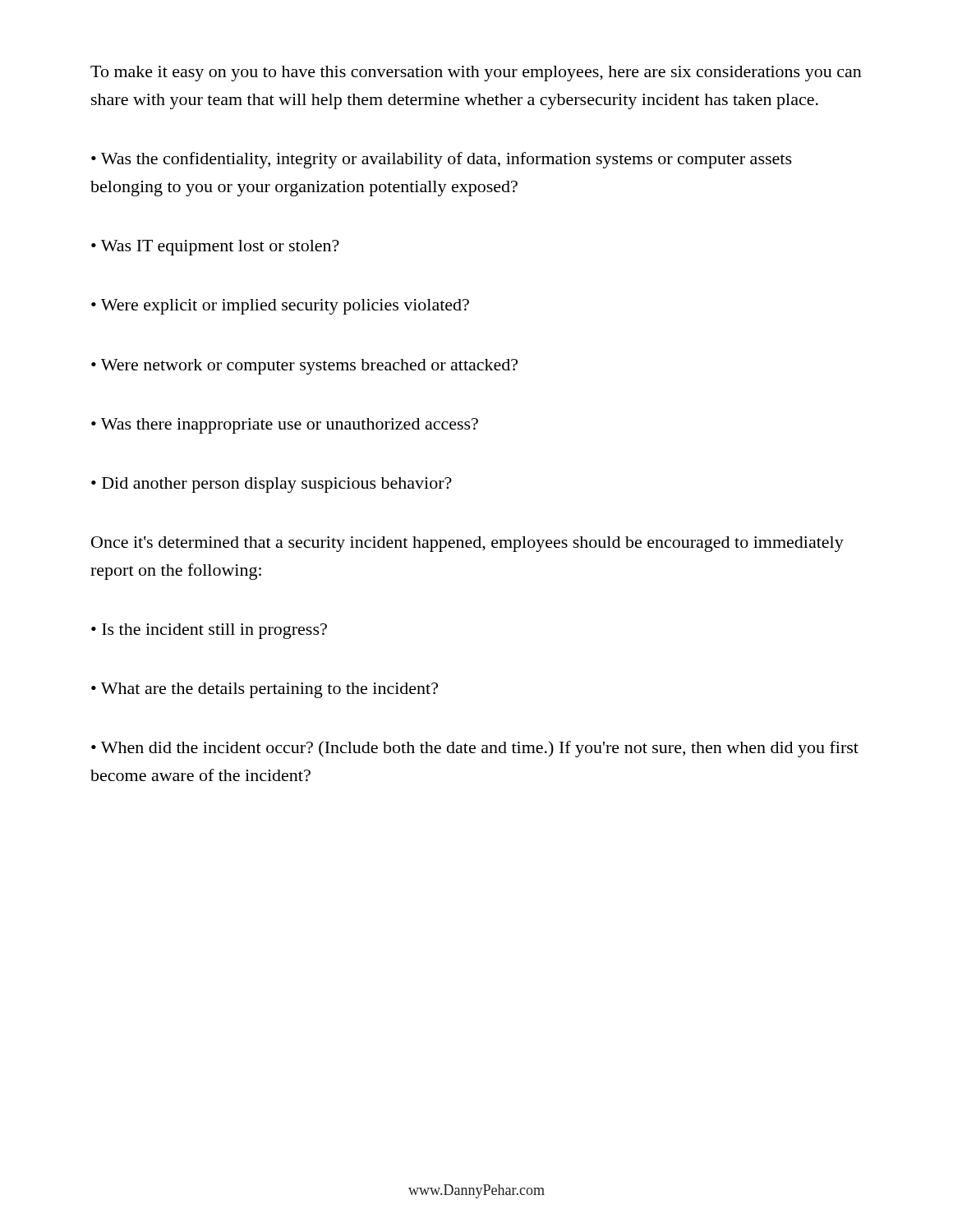Locate the list item that reads "• Is the incident still in"
The width and height of the screenshot is (953, 1232).
[x=209, y=629]
